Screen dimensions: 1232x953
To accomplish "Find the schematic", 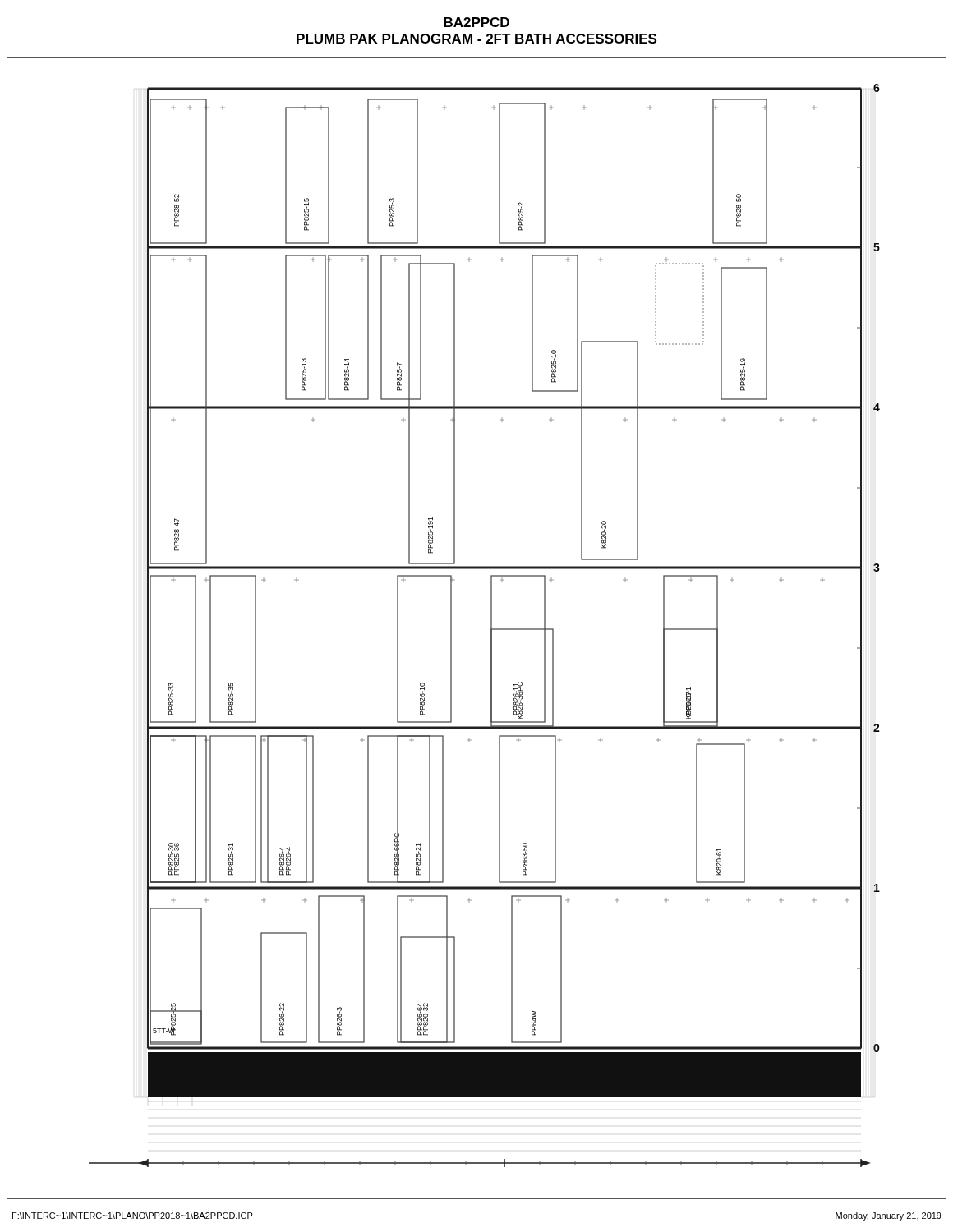I will [476, 617].
